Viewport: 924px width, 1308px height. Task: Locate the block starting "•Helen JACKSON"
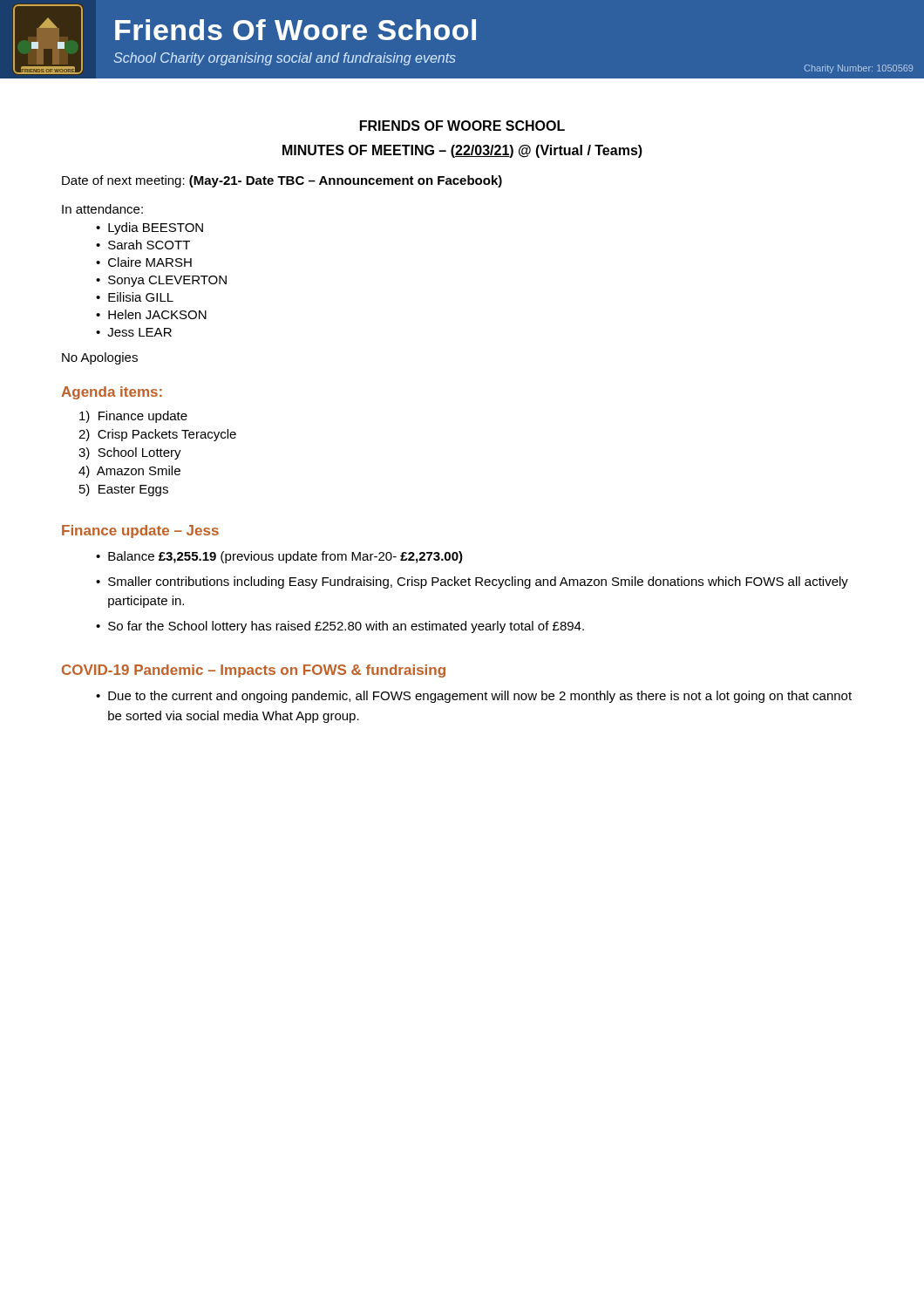tap(151, 314)
